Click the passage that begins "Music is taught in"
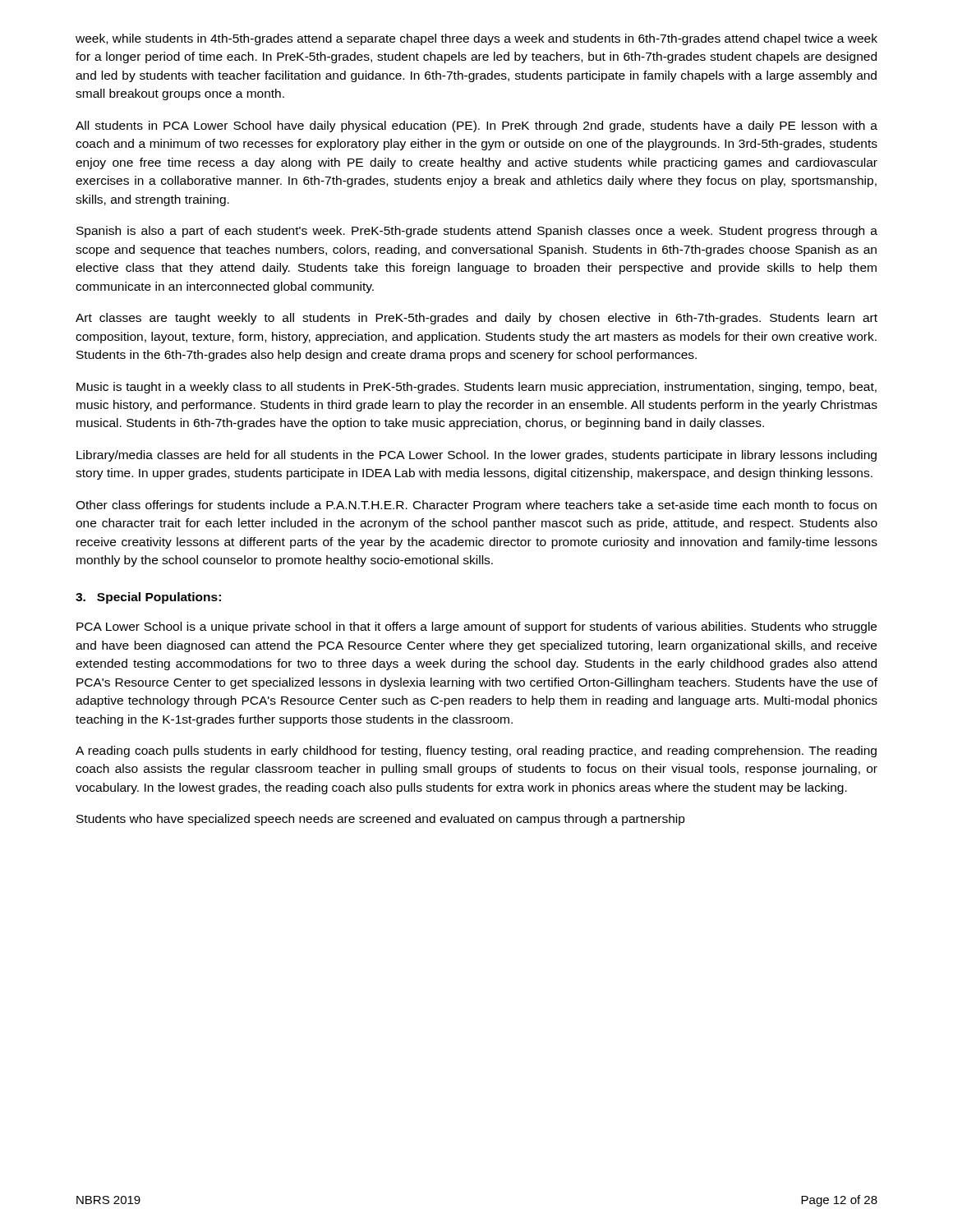This screenshot has height=1232, width=953. [x=476, y=405]
